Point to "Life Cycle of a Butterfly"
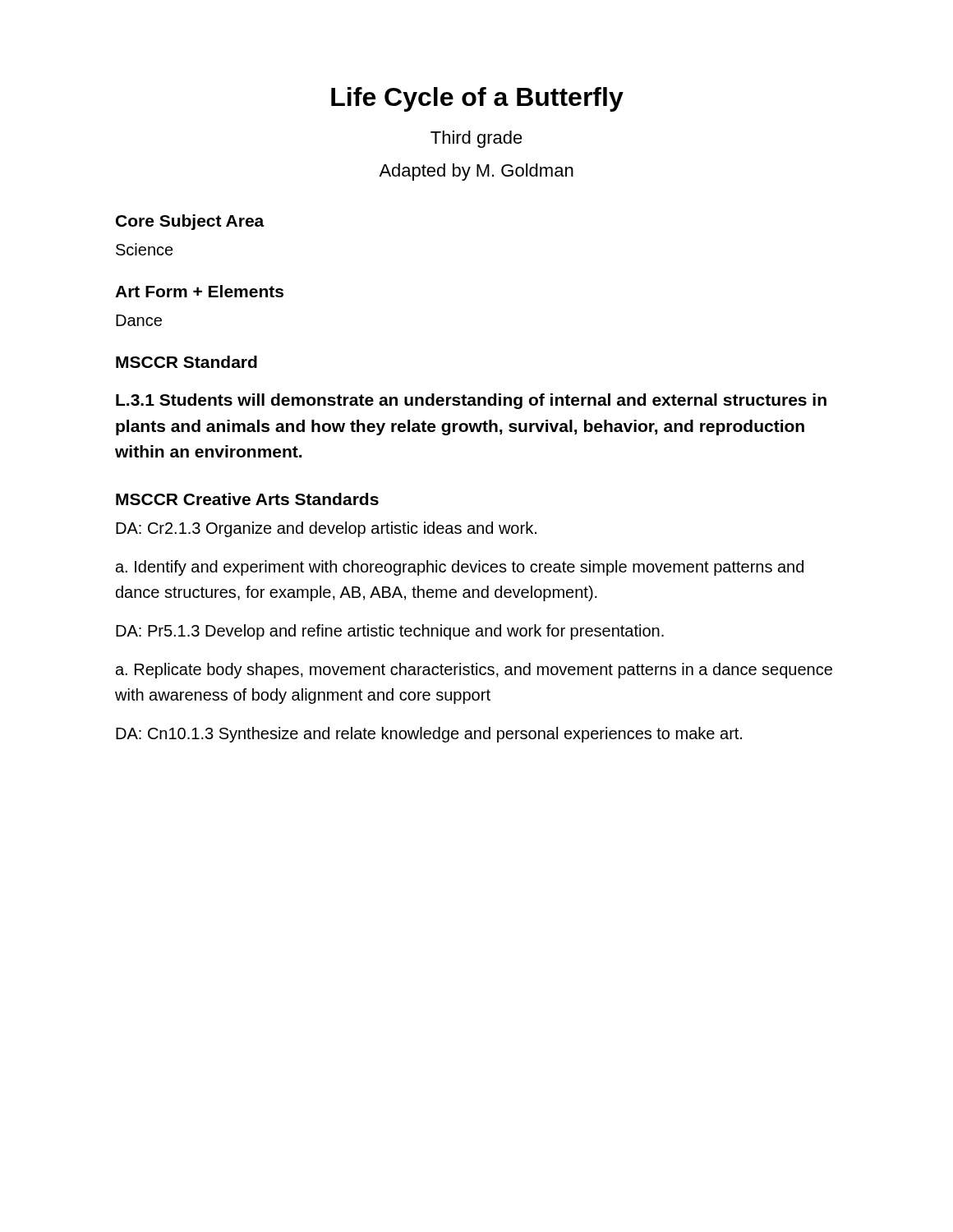This screenshot has height=1232, width=953. (476, 97)
